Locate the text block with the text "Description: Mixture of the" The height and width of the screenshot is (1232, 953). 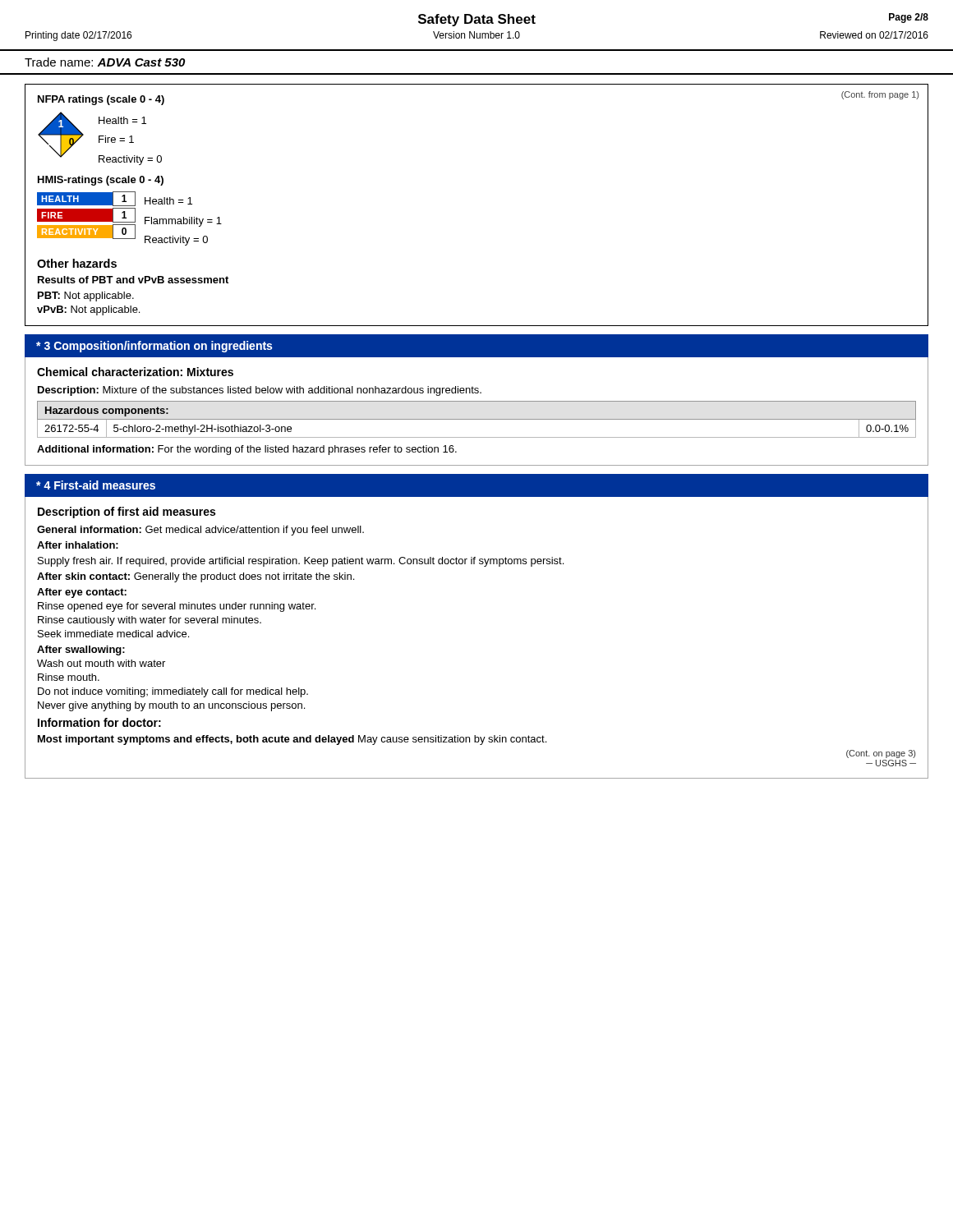coord(260,390)
